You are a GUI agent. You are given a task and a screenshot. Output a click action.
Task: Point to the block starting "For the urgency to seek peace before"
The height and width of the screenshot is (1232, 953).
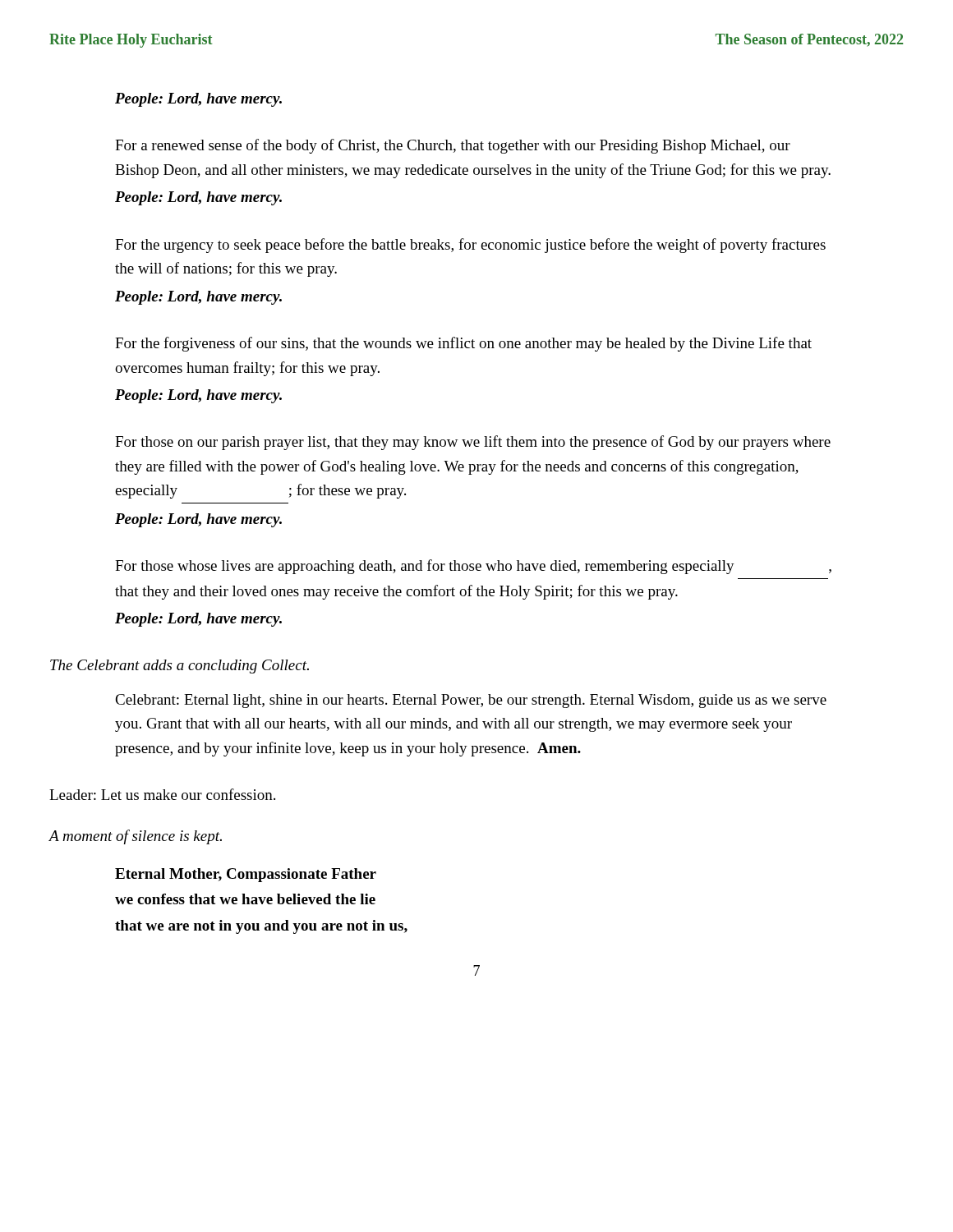(x=470, y=246)
